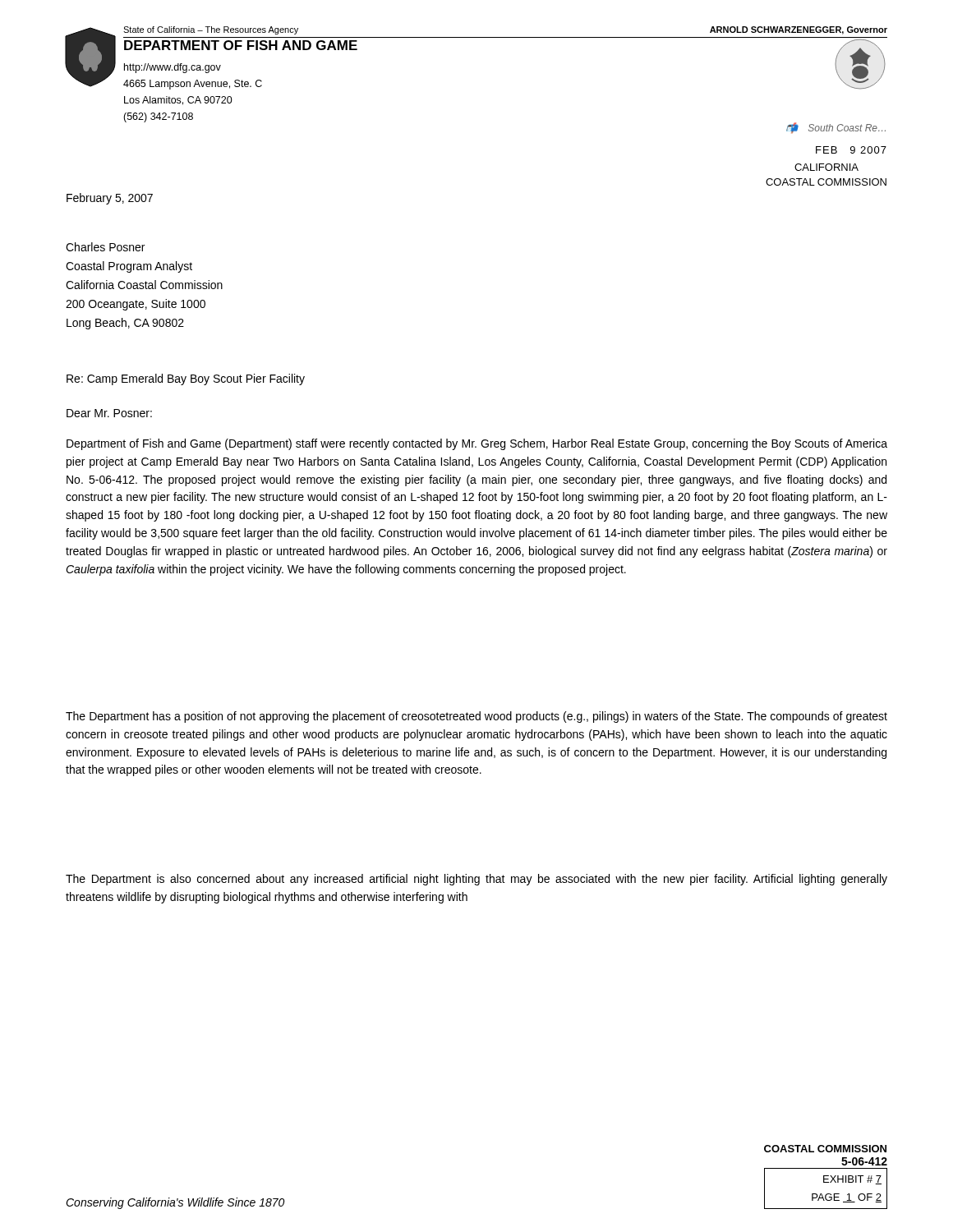Screen dimensions: 1232x953
Task: Find the text block with the text "The Department has"
Action: click(476, 743)
